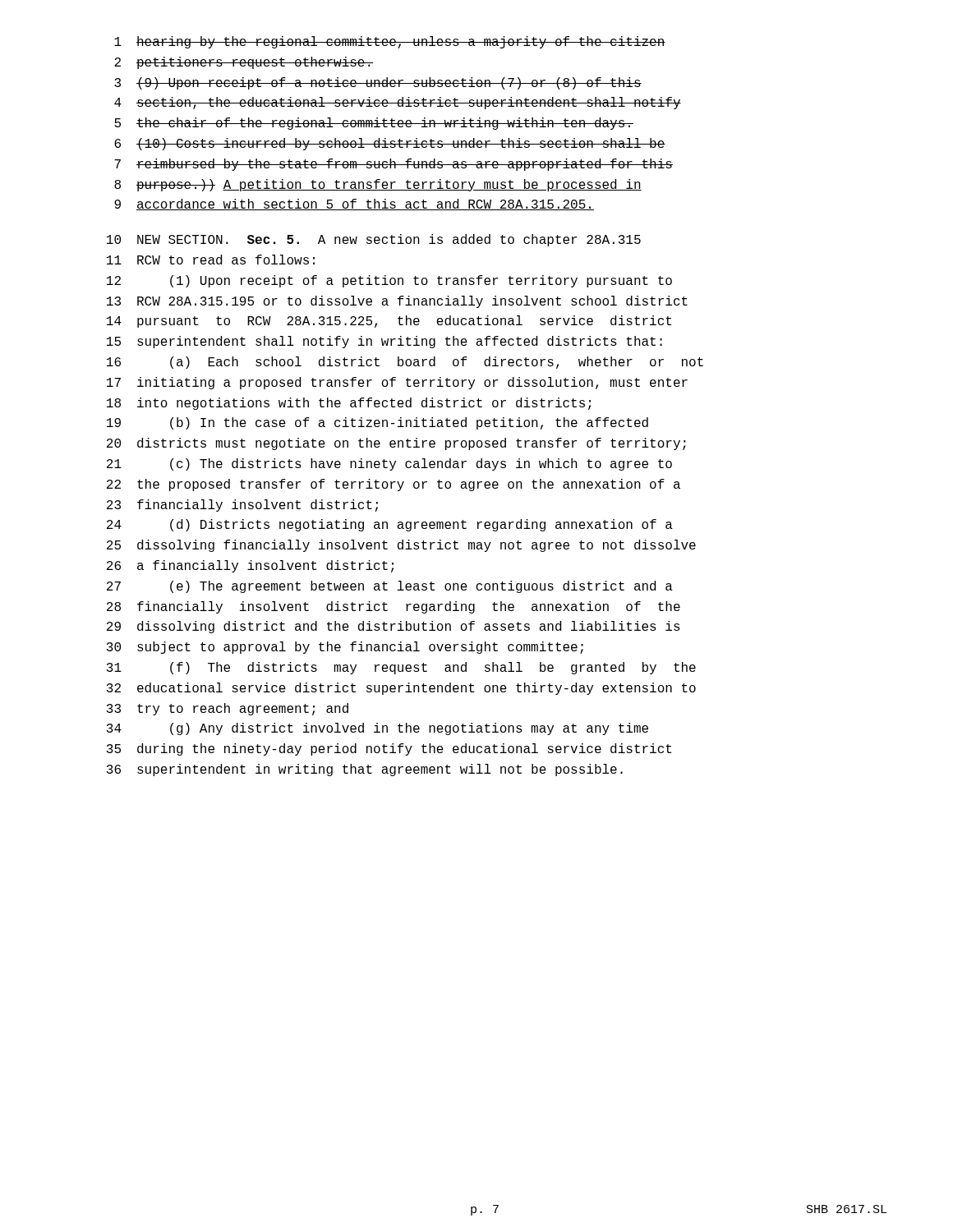Select the text block that says "28 financially insolvent"

tap(485, 608)
